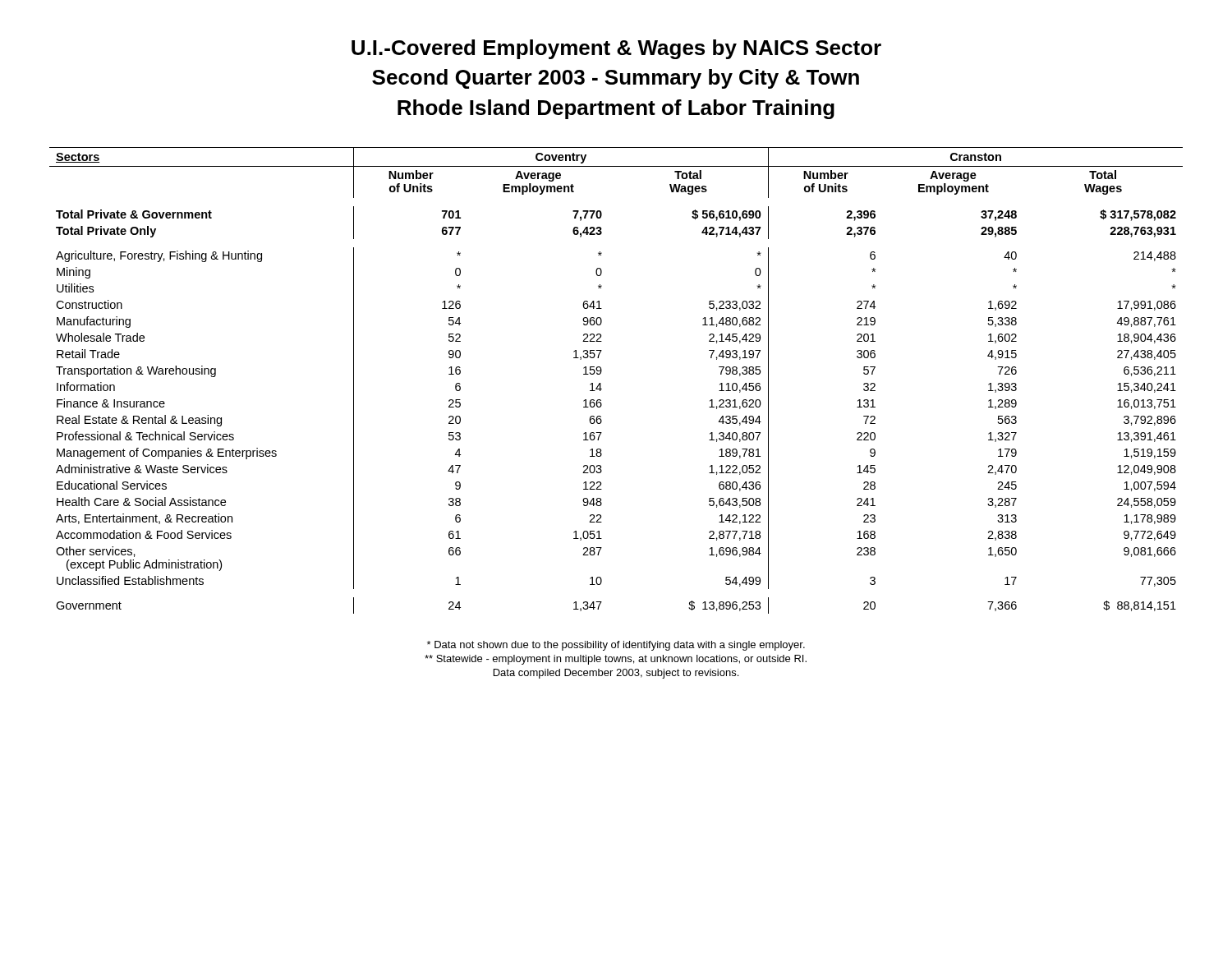Screen dimensions: 953x1232
Task: Find the title that says "U.I.-Covered Employment & Wages"
Action: [616, 78]
